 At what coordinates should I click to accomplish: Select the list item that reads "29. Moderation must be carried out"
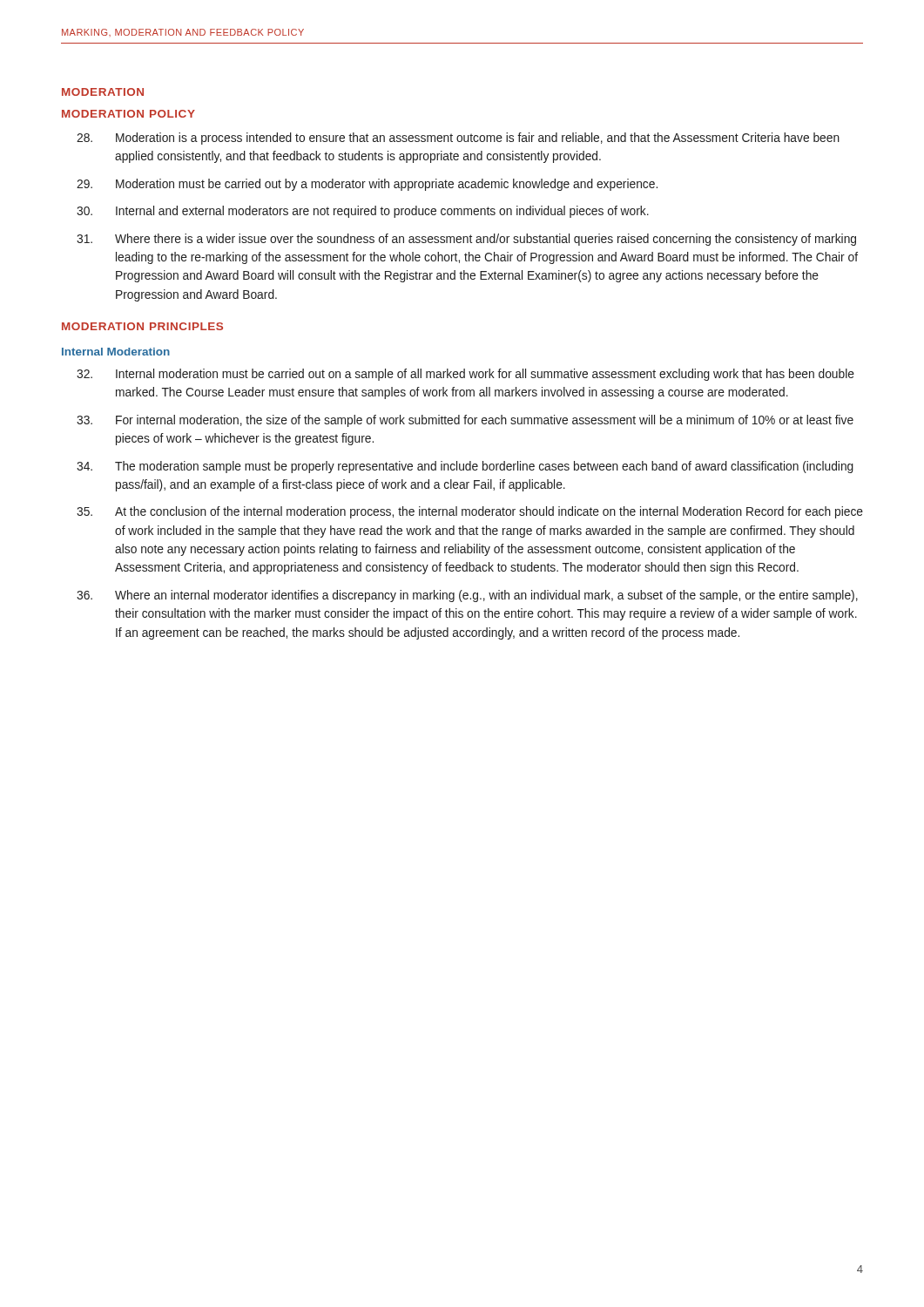(470, 184)
